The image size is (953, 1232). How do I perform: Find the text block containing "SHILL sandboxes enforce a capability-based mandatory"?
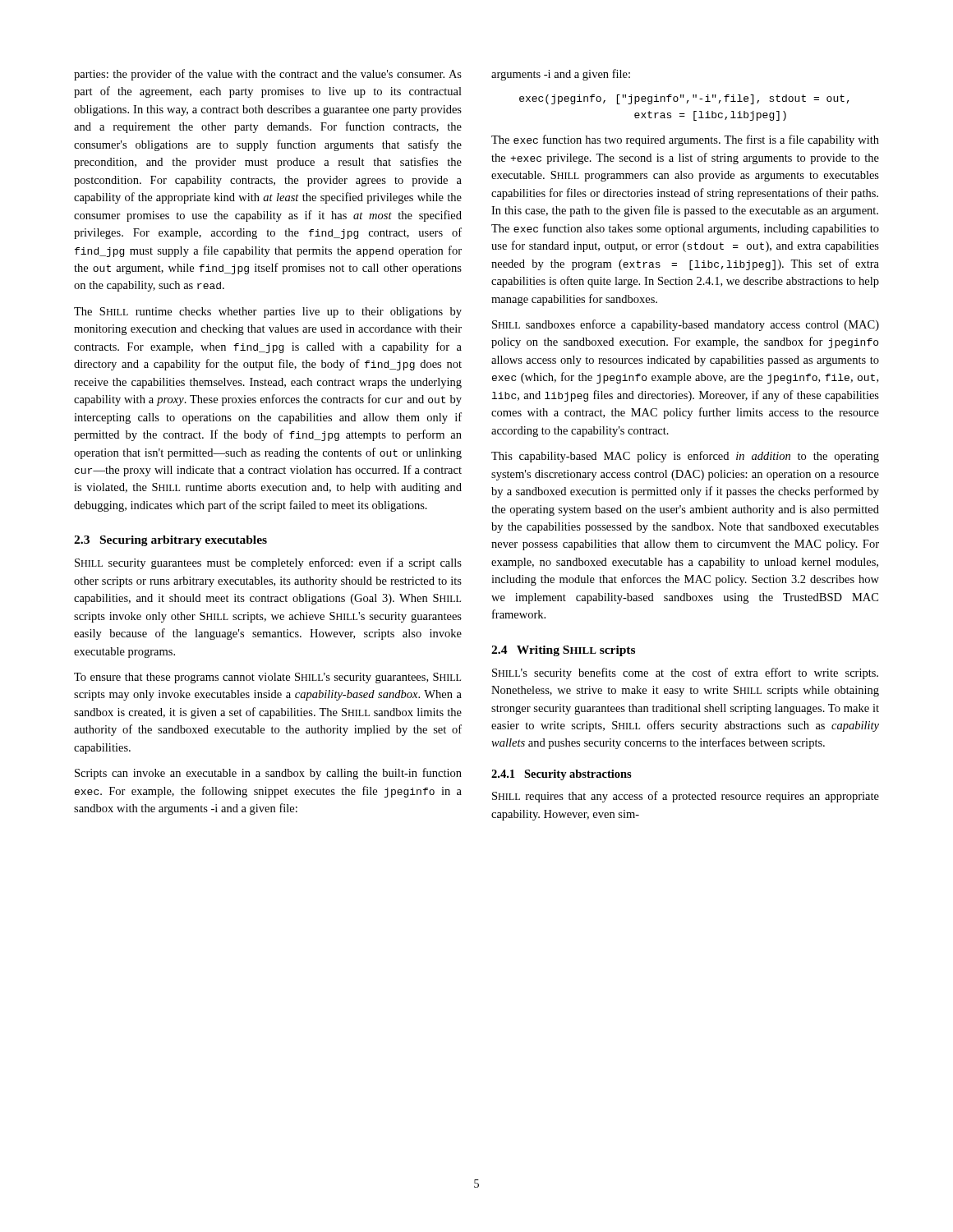(685, 378)
